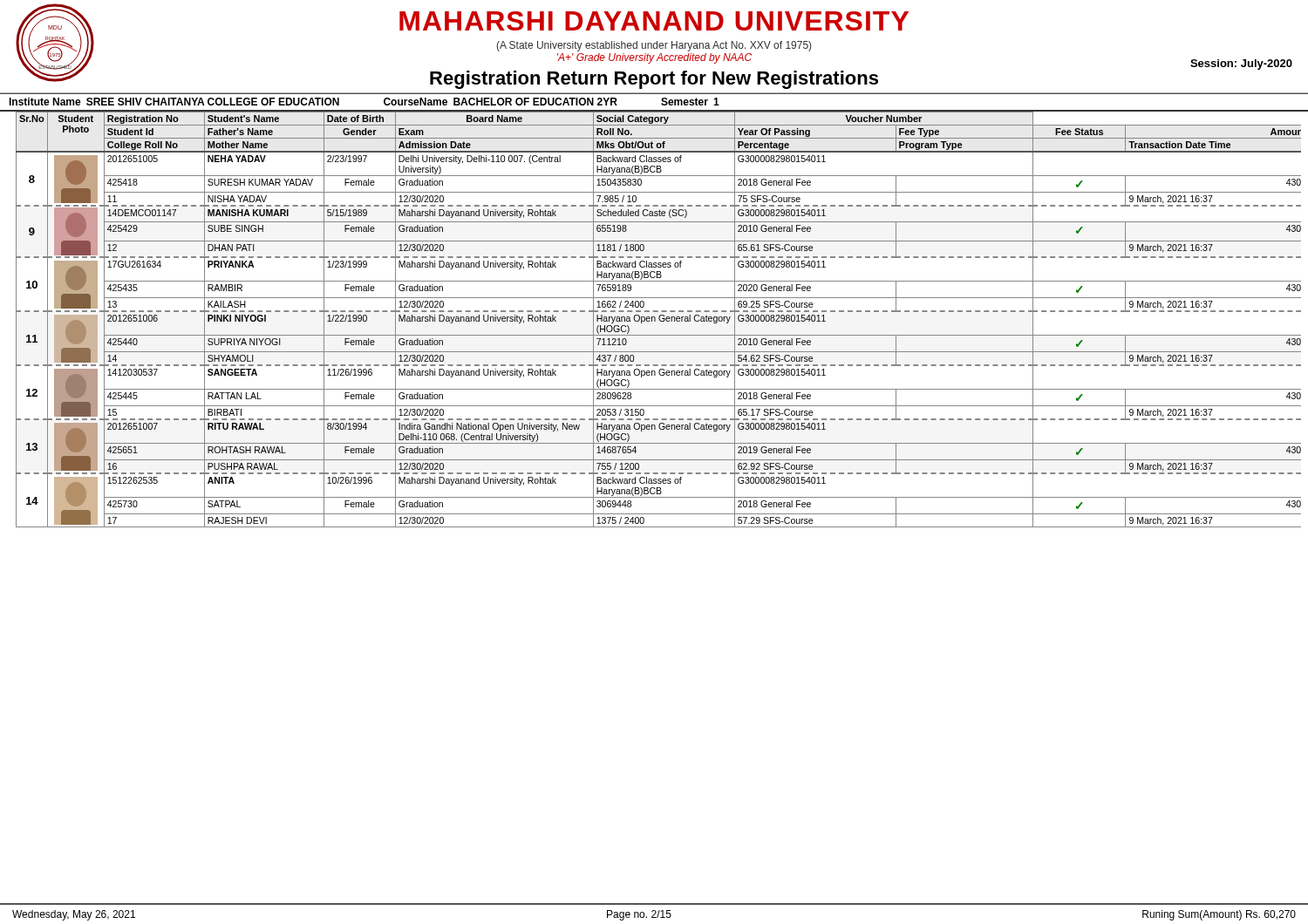Select the text that says "'A+' Grade University Accredited by NAAC"
This screenshot has width=1308, height=924.
coord(654,58)
